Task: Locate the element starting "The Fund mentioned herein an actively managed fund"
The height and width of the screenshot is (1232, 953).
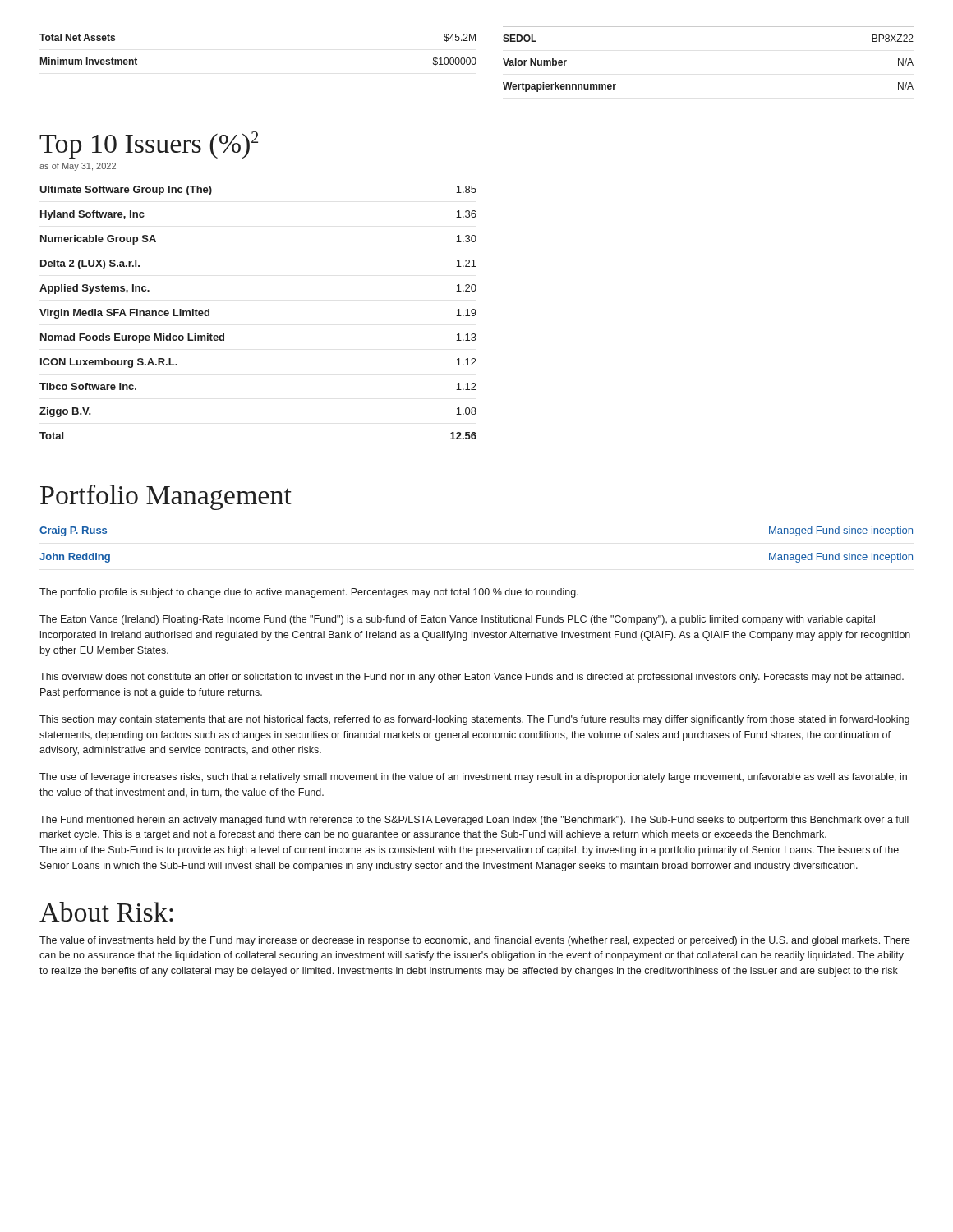Action: pyautogui.click(x=474, y=842)
